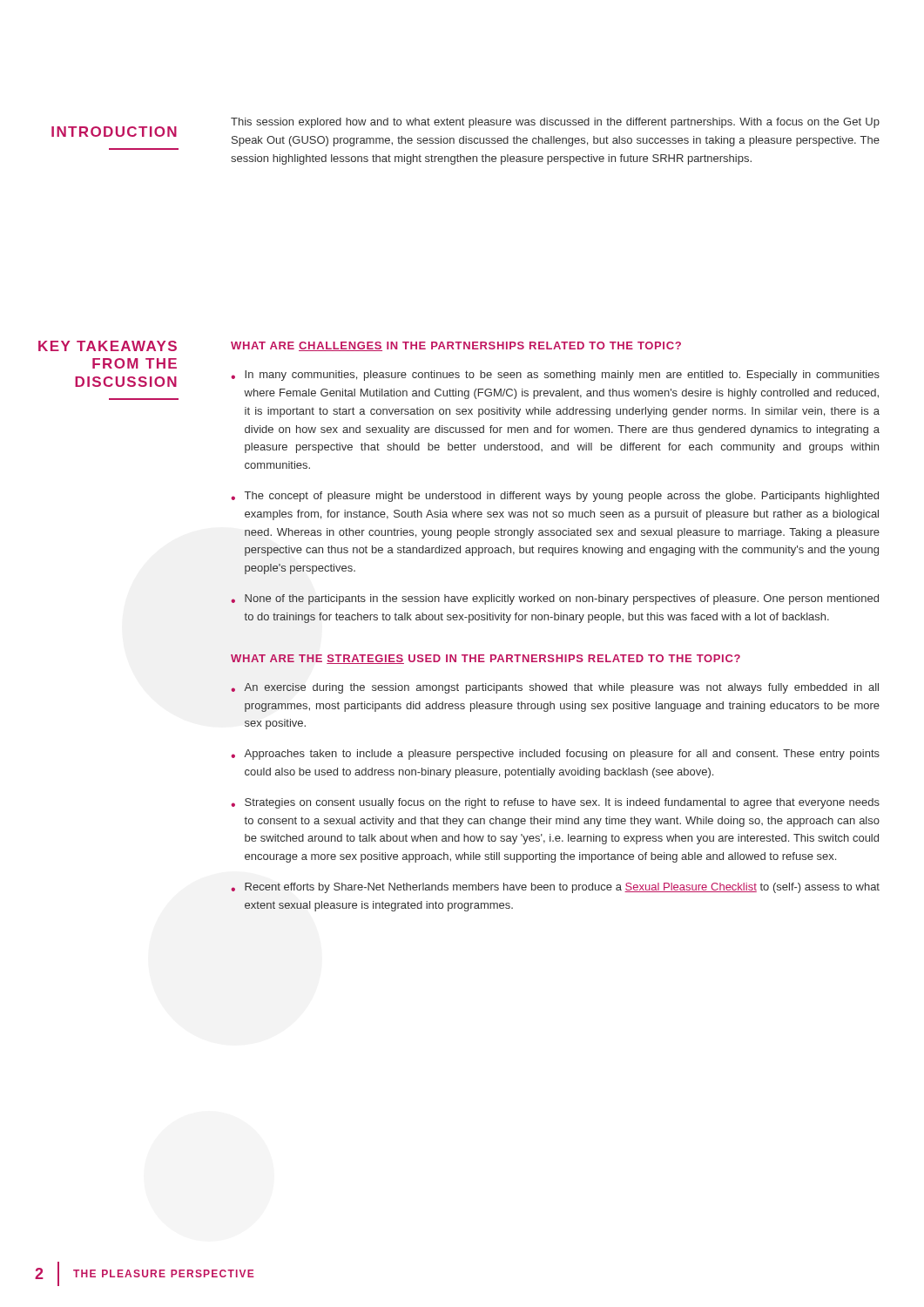The width and height of the screenshot is (924, 1307).
Task: Select the list item with the text "• Recent efforts by"
Action: [x=555, y=896]
